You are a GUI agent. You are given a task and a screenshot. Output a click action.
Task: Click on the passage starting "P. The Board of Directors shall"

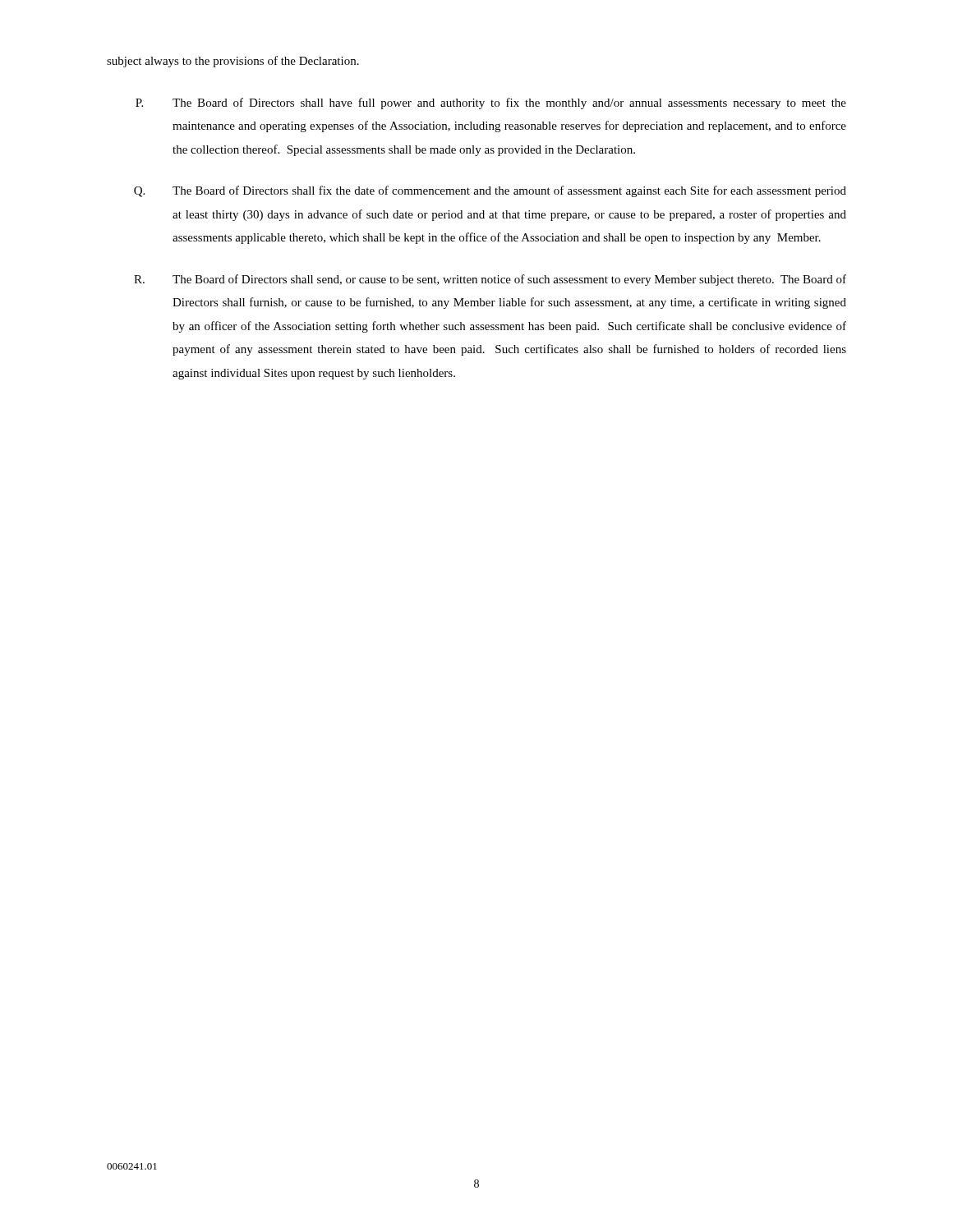476,126
